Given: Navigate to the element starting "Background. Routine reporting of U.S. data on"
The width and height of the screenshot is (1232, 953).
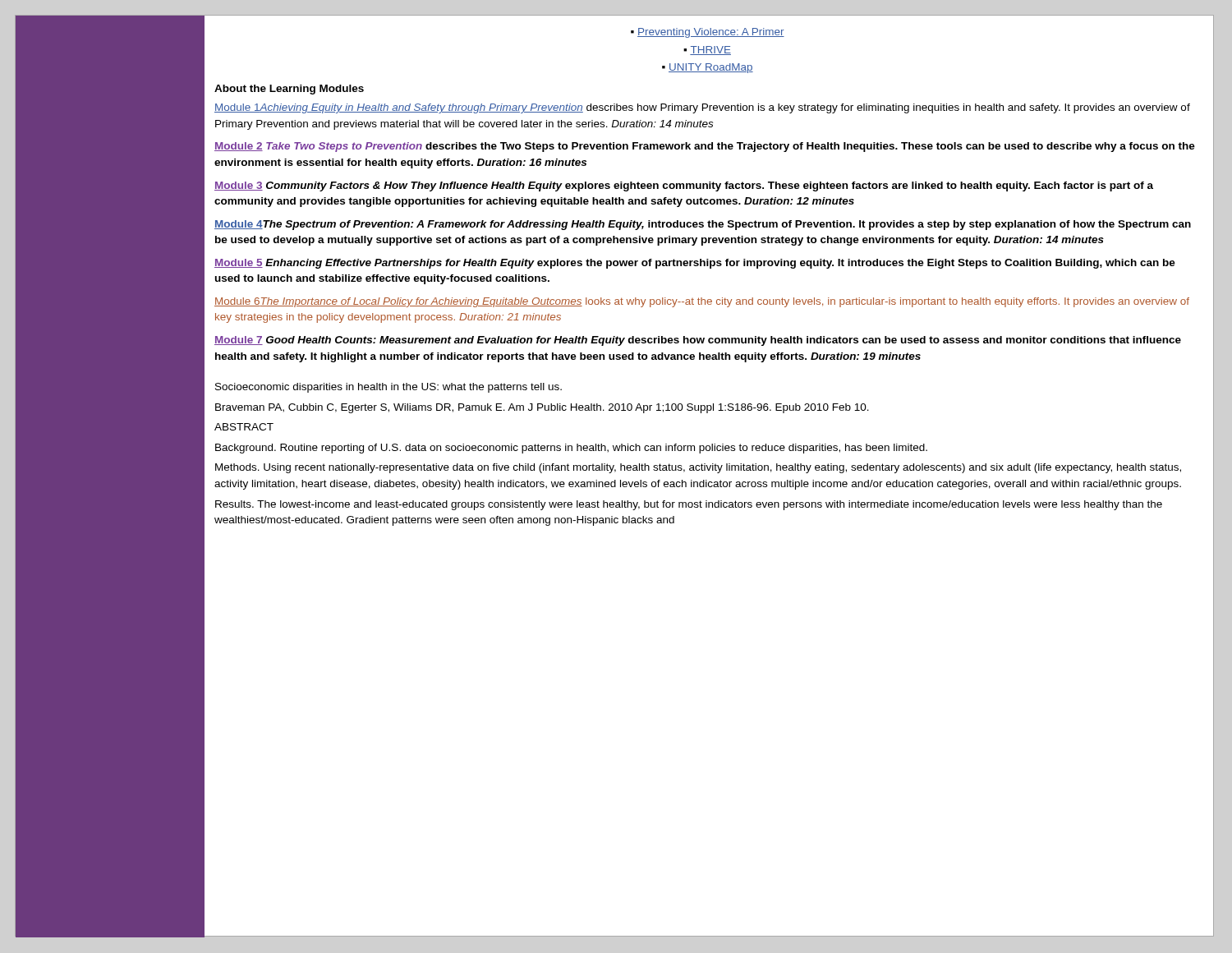Looking at the screenshot, I should [571, 447].
